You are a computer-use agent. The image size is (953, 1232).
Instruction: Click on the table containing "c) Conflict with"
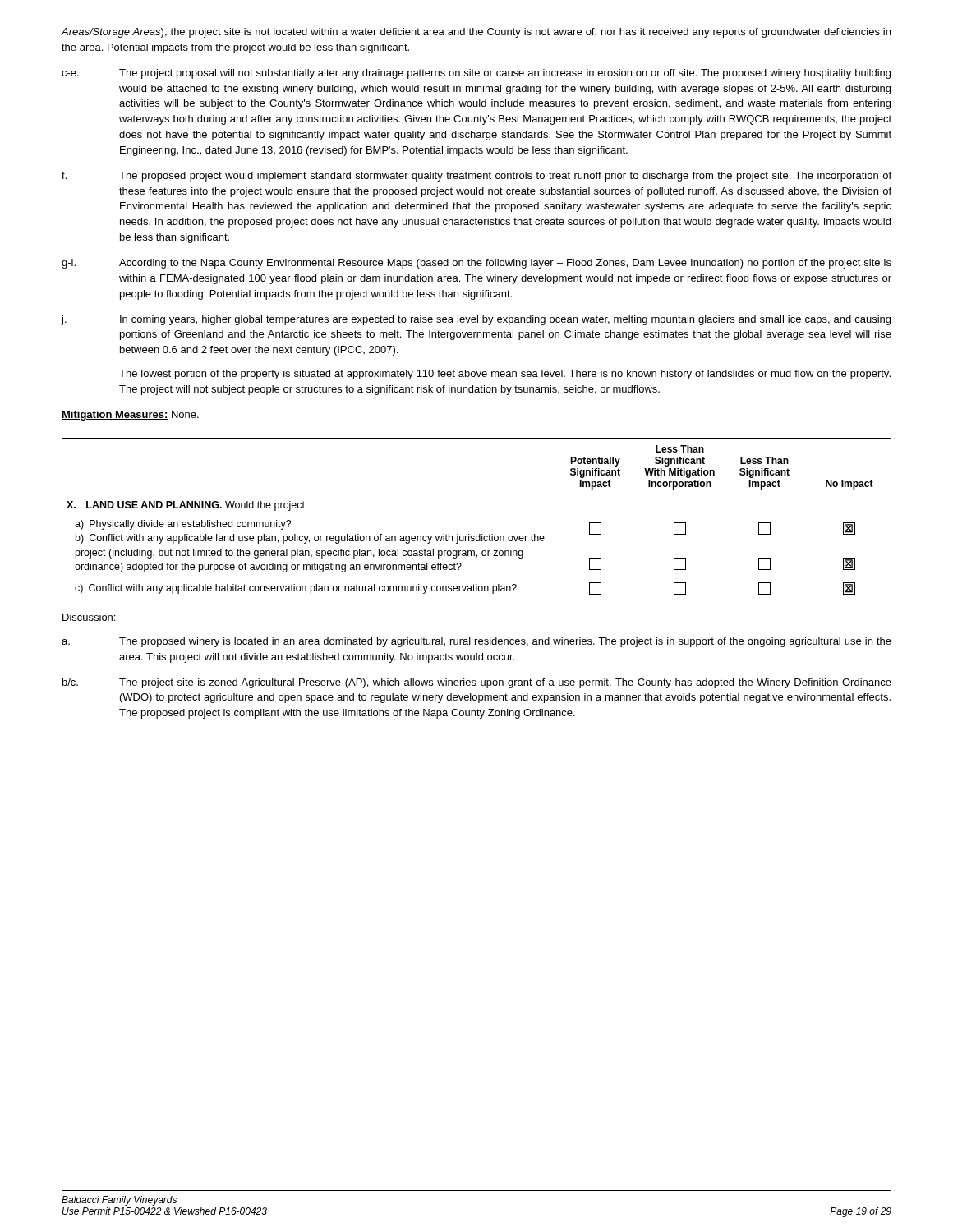[476, 519]
